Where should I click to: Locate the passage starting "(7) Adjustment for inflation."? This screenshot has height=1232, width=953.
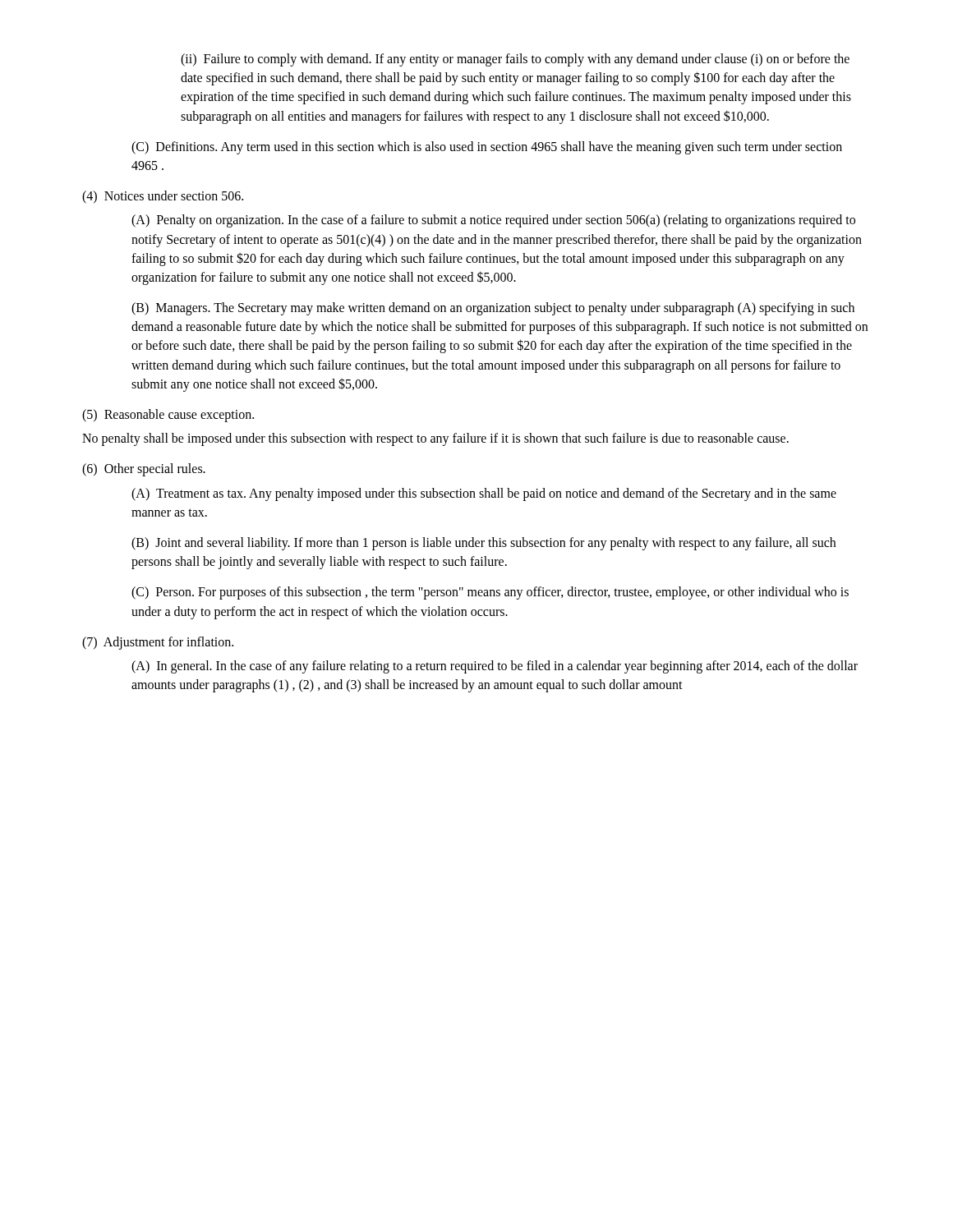coord(158,642)
